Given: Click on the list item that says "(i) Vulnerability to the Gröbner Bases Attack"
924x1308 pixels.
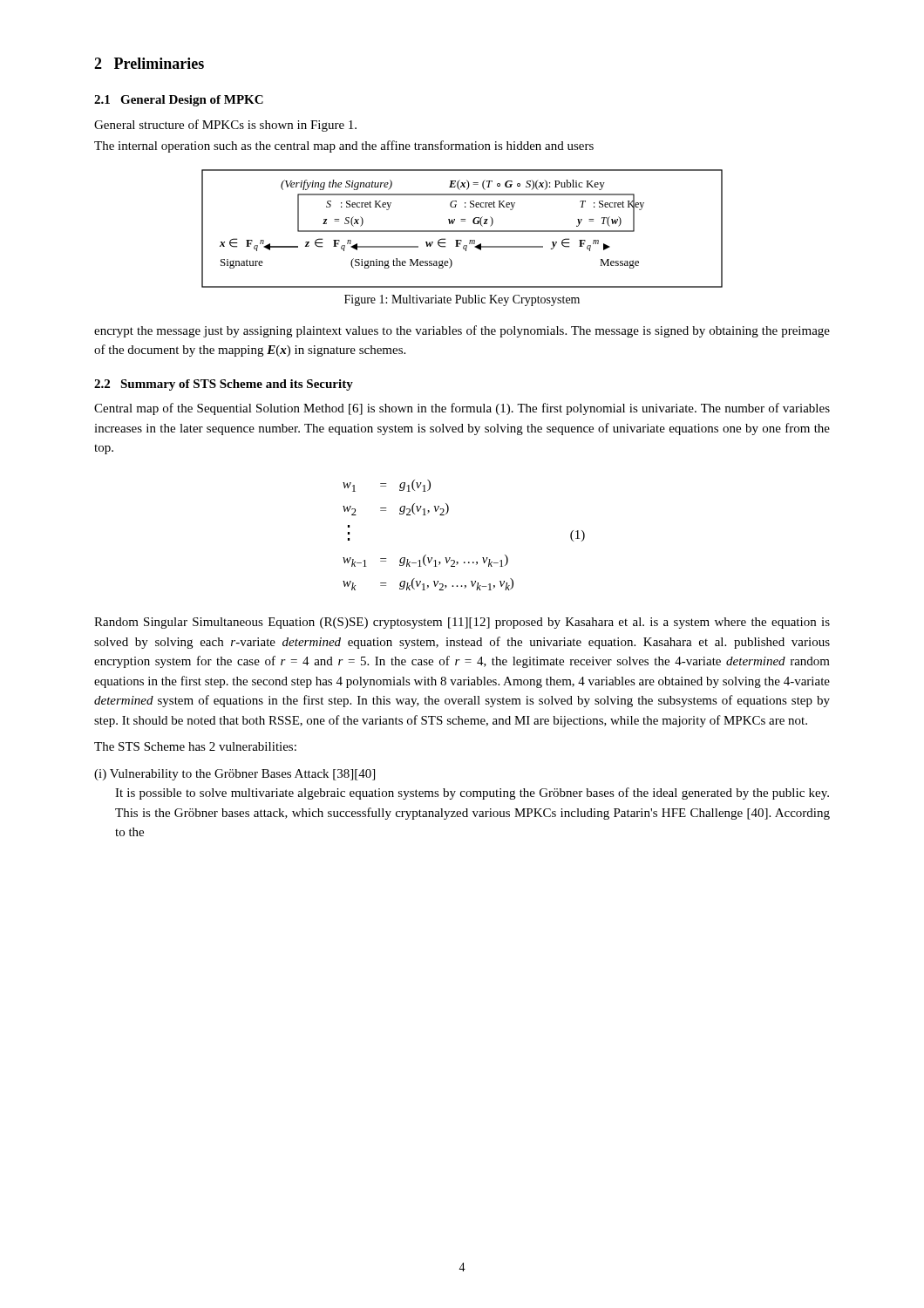Looking at the screenshot, I should coord(462,803).
